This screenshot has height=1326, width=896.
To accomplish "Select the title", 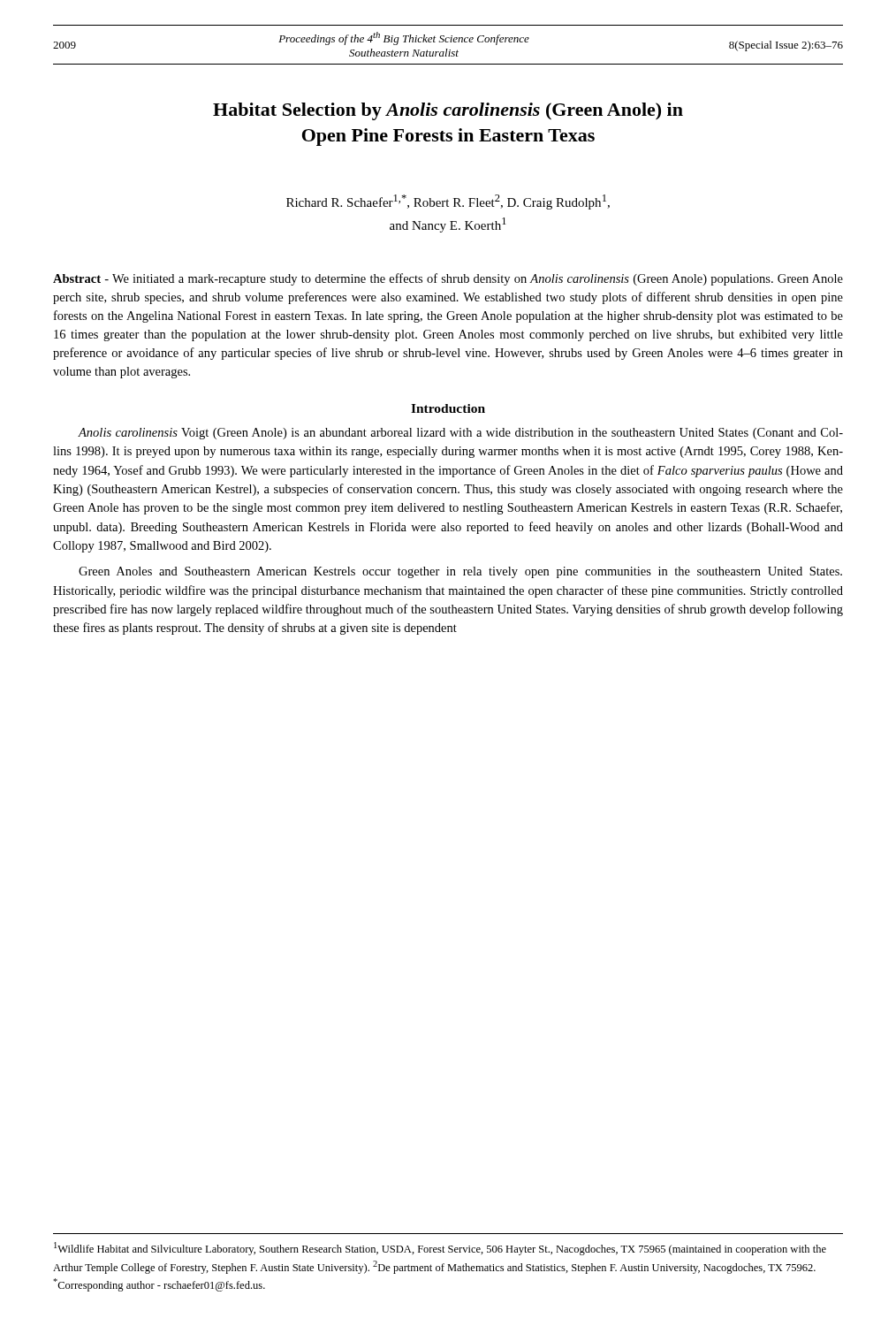I will pos(448,123).
